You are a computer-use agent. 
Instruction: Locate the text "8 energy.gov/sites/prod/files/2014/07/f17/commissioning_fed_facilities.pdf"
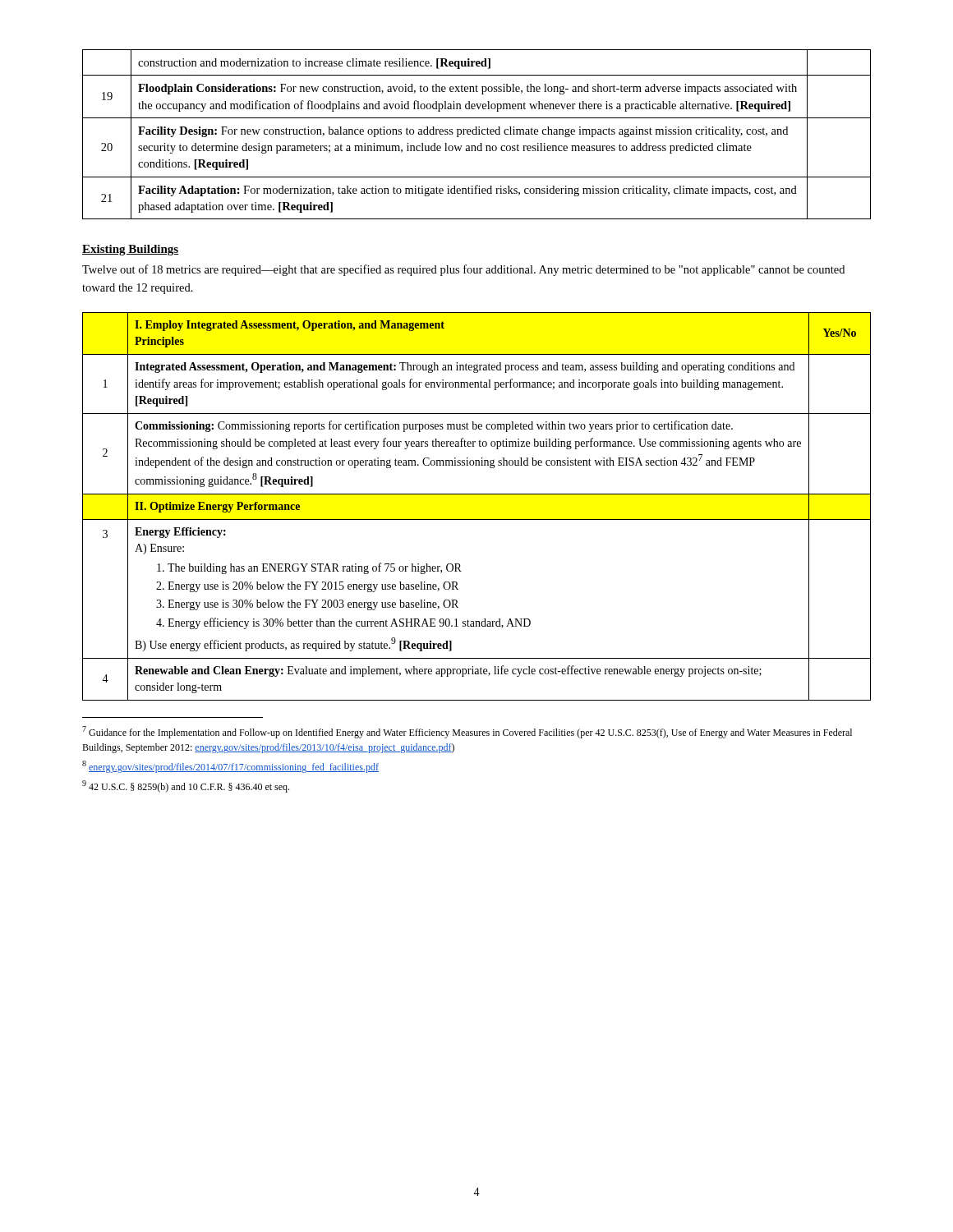(x=230, y=767)
